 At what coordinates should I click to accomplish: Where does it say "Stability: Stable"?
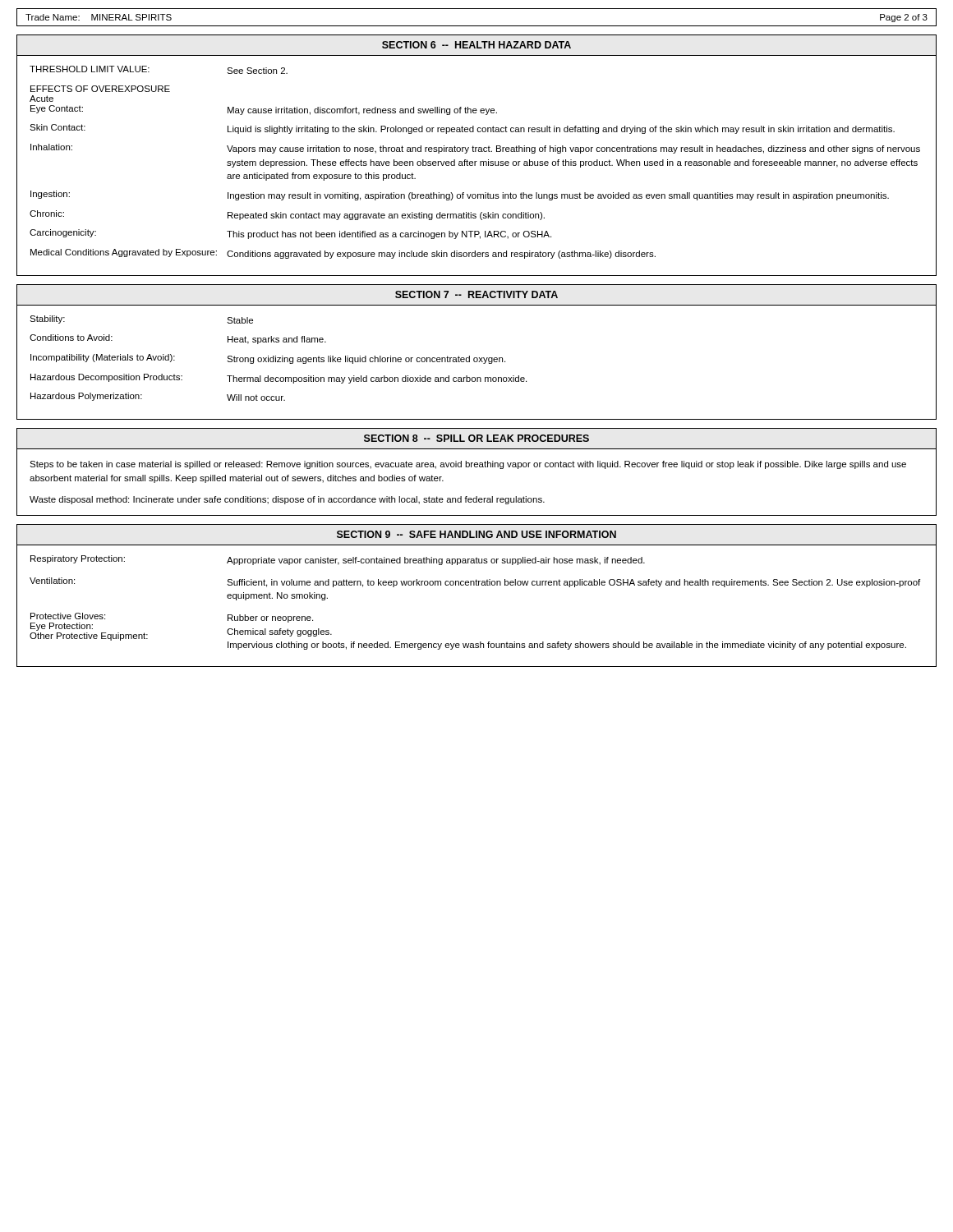coord(46,318)
